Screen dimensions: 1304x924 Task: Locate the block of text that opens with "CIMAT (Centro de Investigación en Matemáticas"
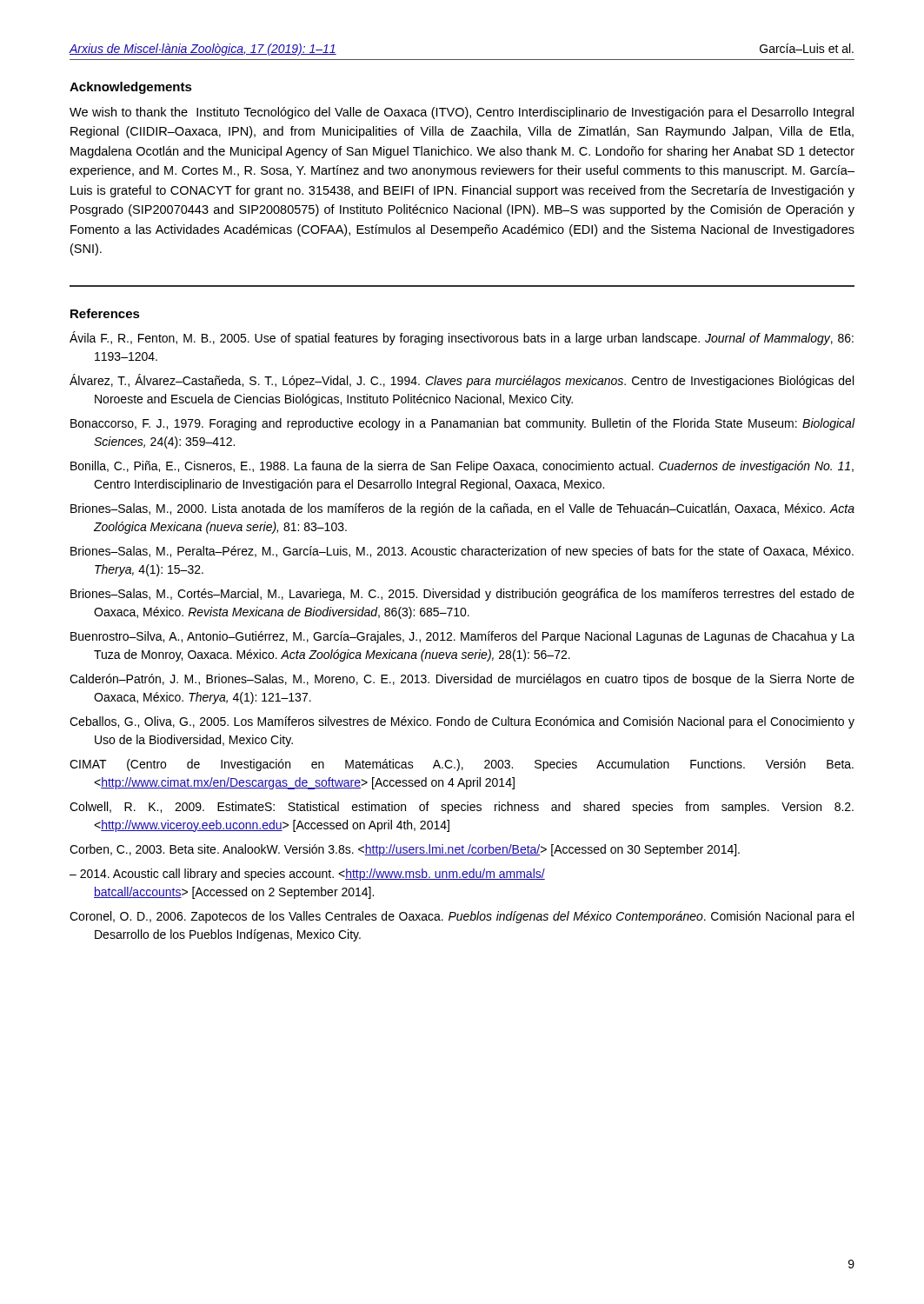click(462, 773)
